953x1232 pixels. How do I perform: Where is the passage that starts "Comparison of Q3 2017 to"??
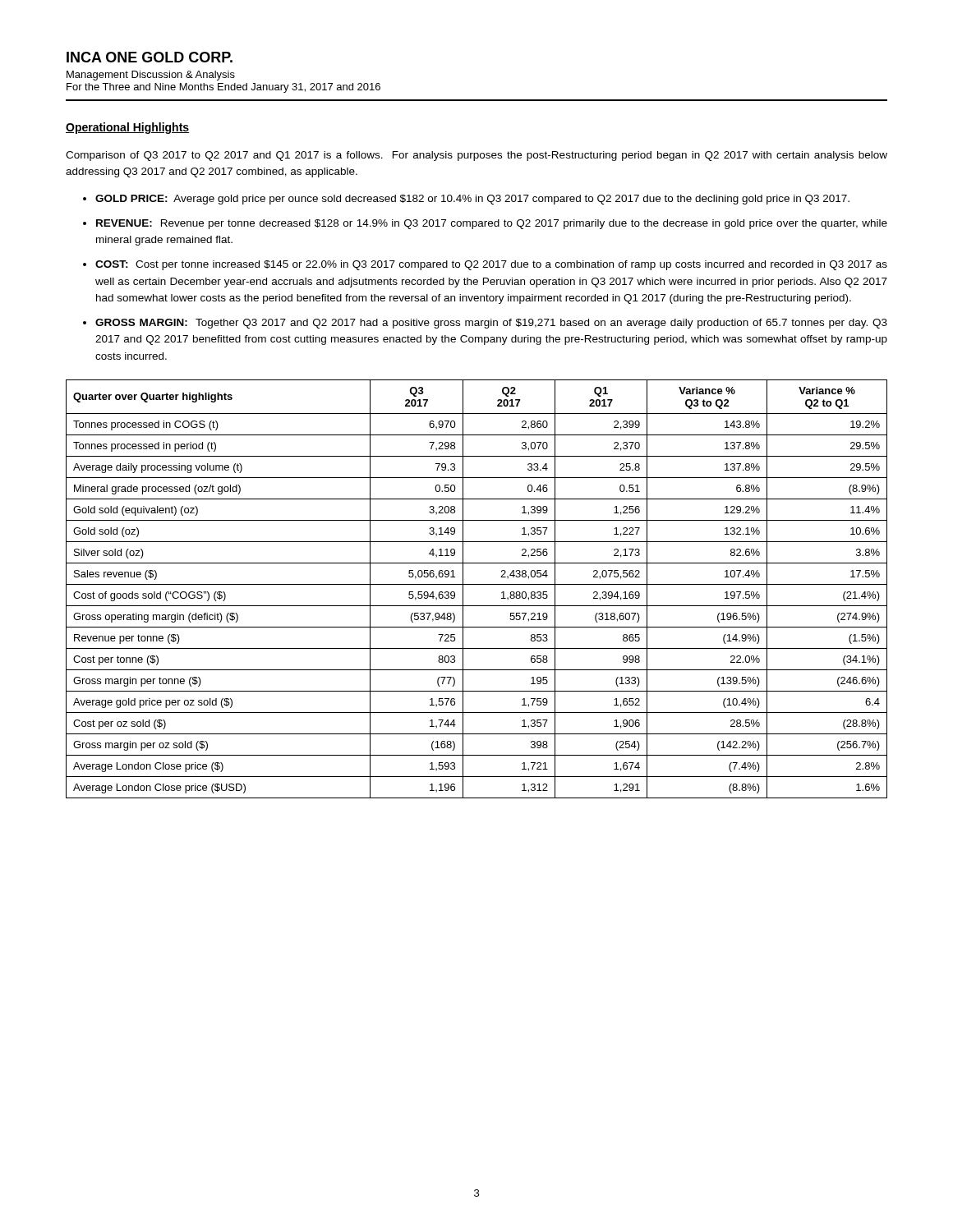[x=476, y=164]
